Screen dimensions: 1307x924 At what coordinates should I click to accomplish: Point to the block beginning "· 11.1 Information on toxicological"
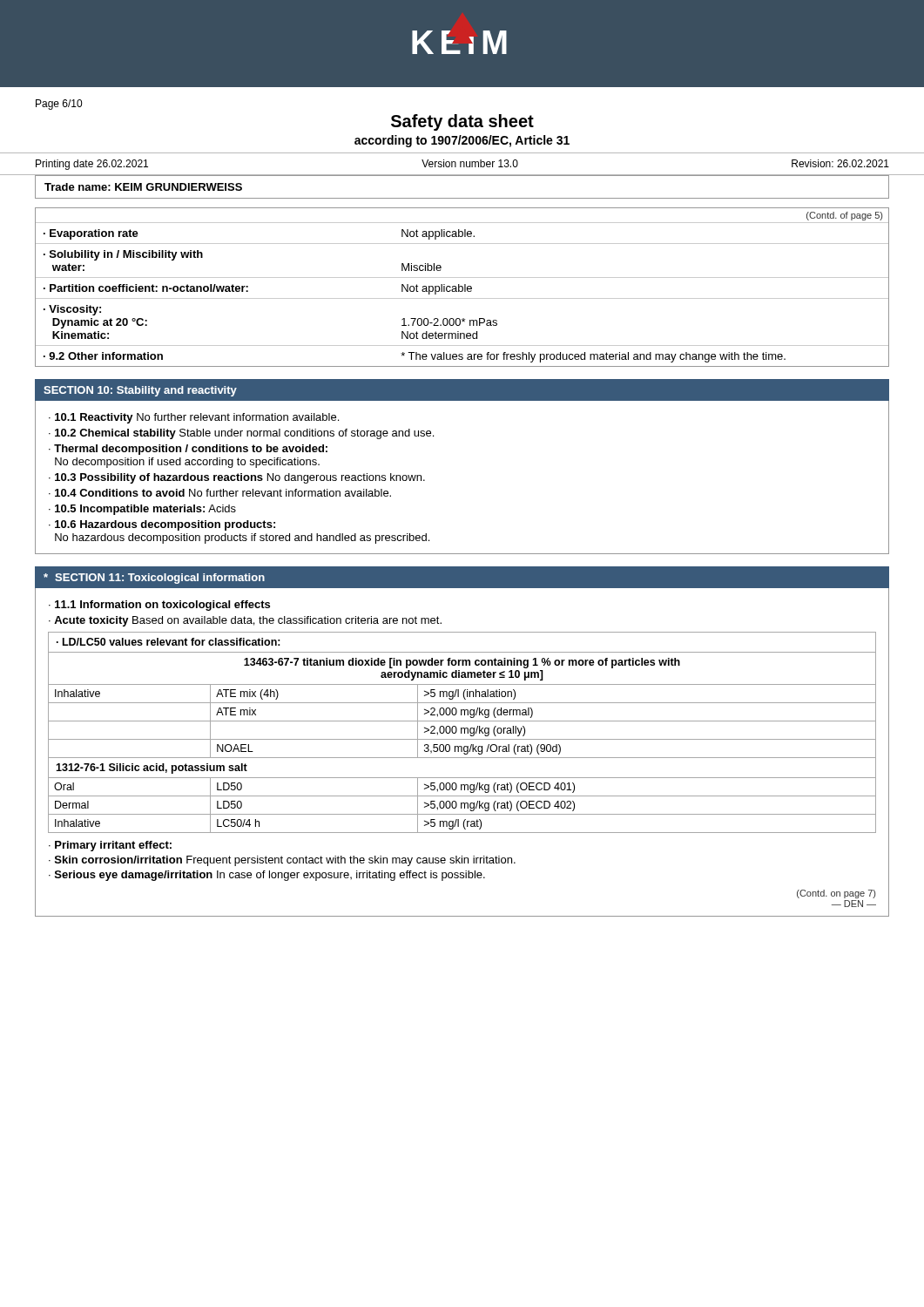(159, 604)
